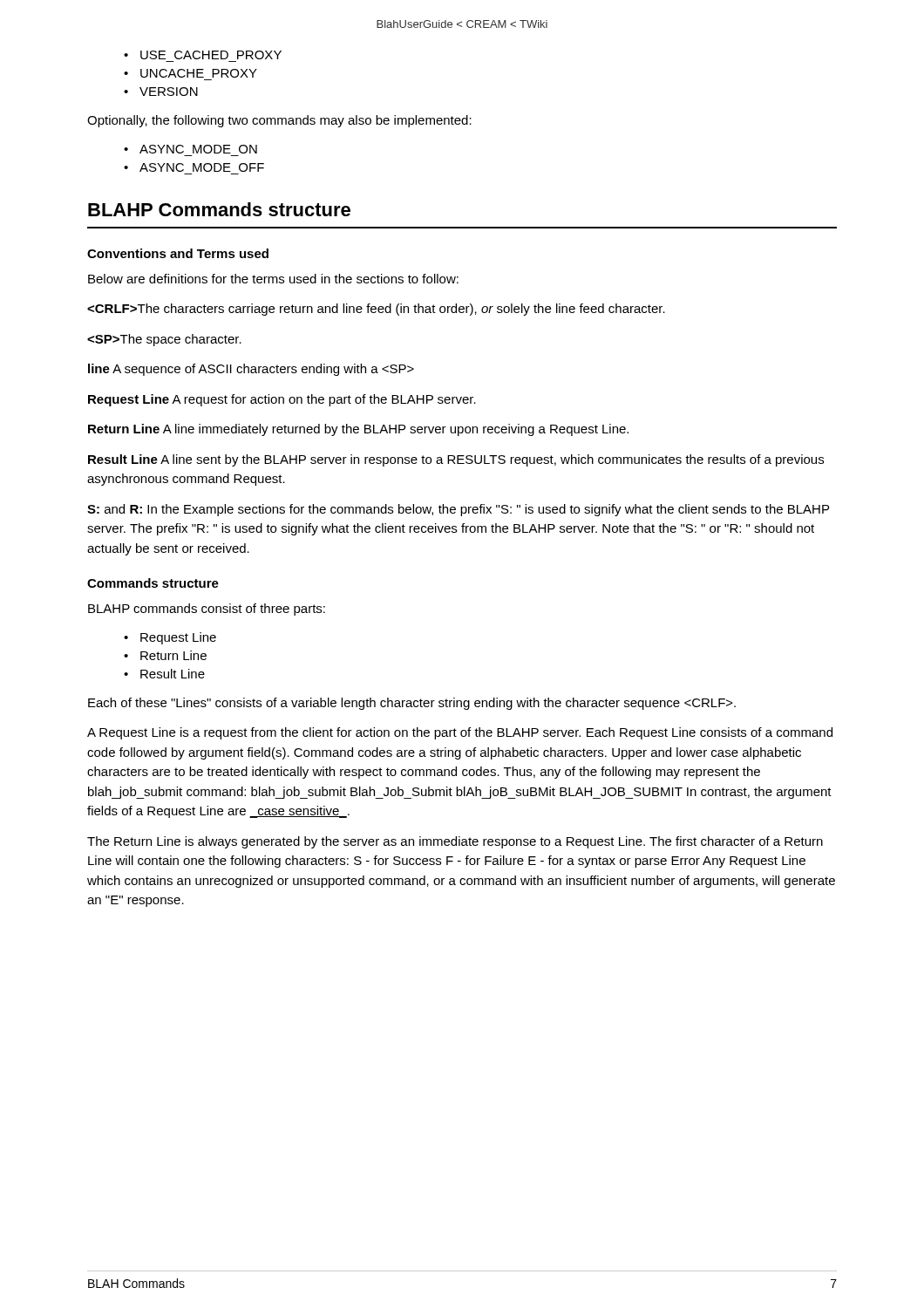Navigate to the text block starting "BLAHP Commands structure"
The image size is (924, 1308).
click(219, 209)
